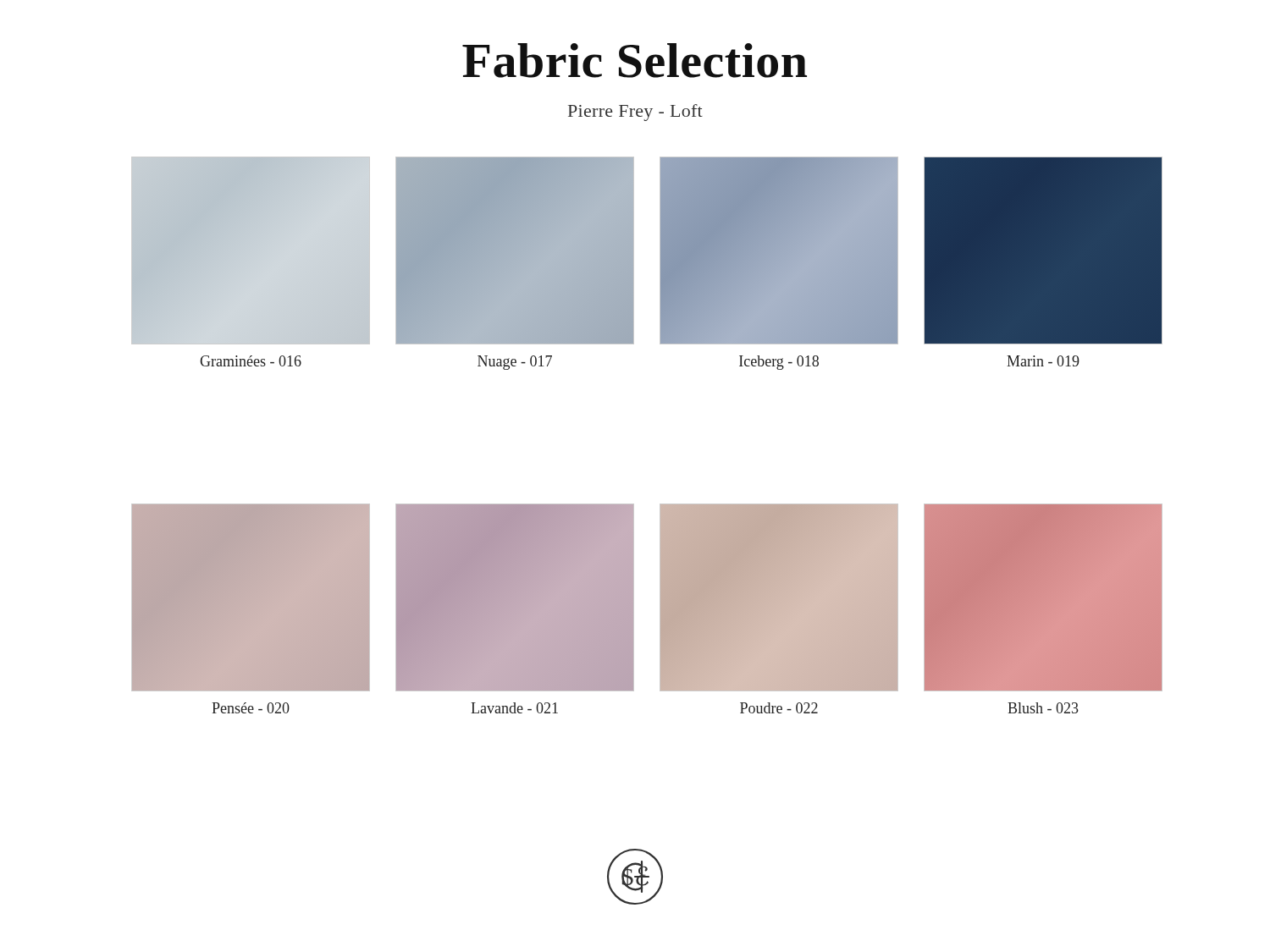Click on the element starting "Poudre - 022"
The width and height of the screenshot is (1270, 952).
pos(779,708)
